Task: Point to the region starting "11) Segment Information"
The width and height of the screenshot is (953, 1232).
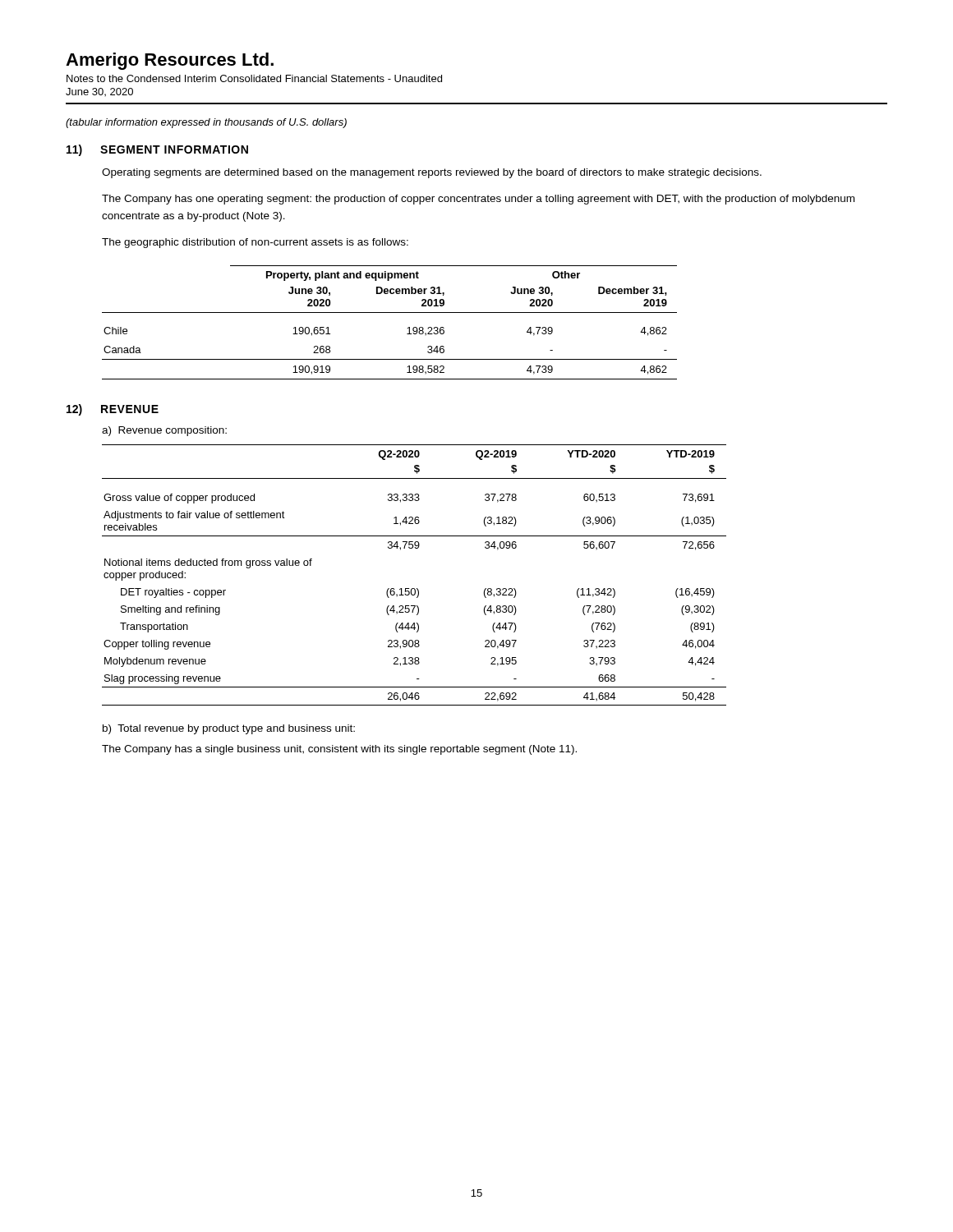Action: [158, 150]
